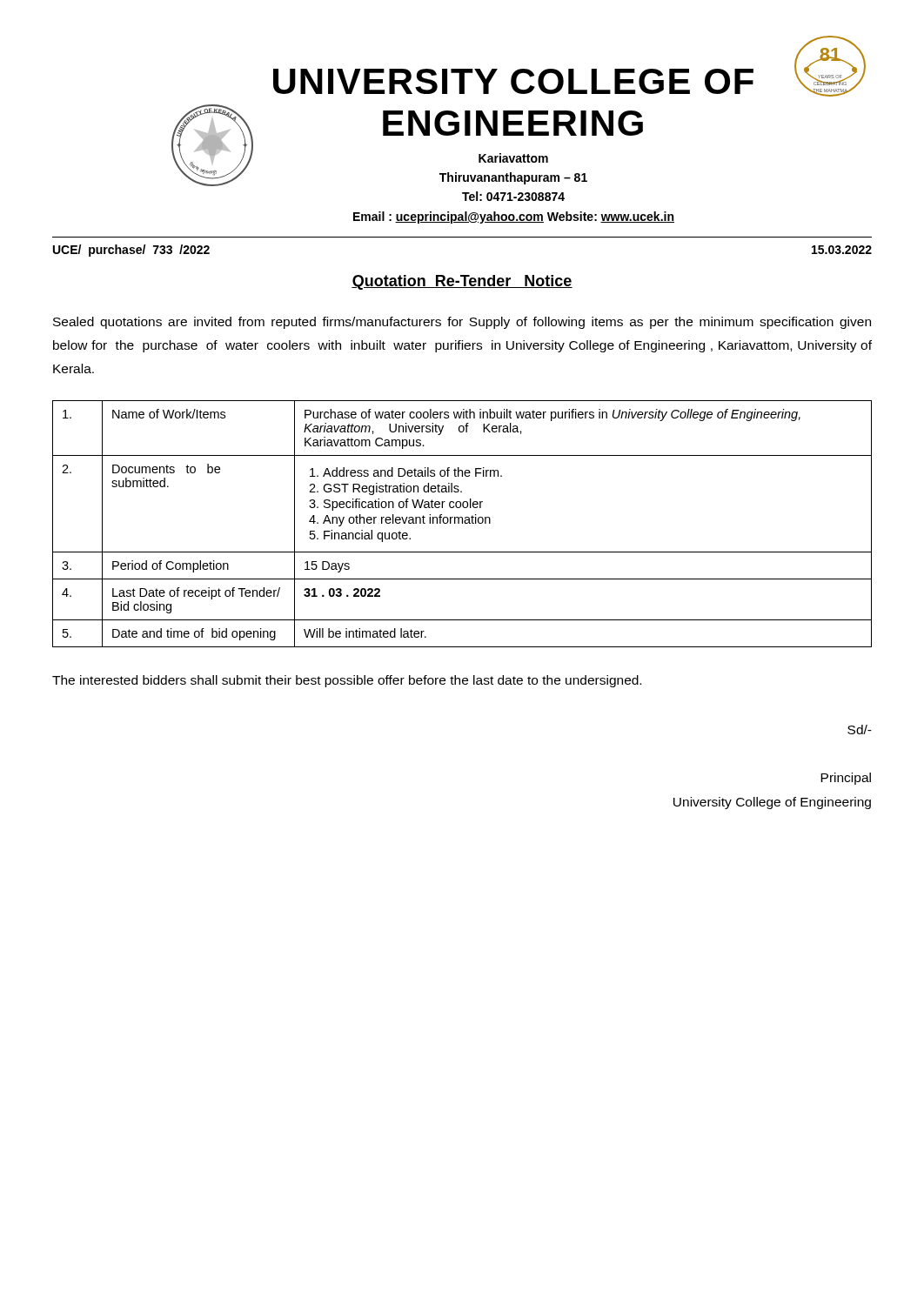Locate the text block containing "Kariavattom Thiruvananthapuram –"
This screenshot has width=924, height=1305.
(x=513, y=187)
